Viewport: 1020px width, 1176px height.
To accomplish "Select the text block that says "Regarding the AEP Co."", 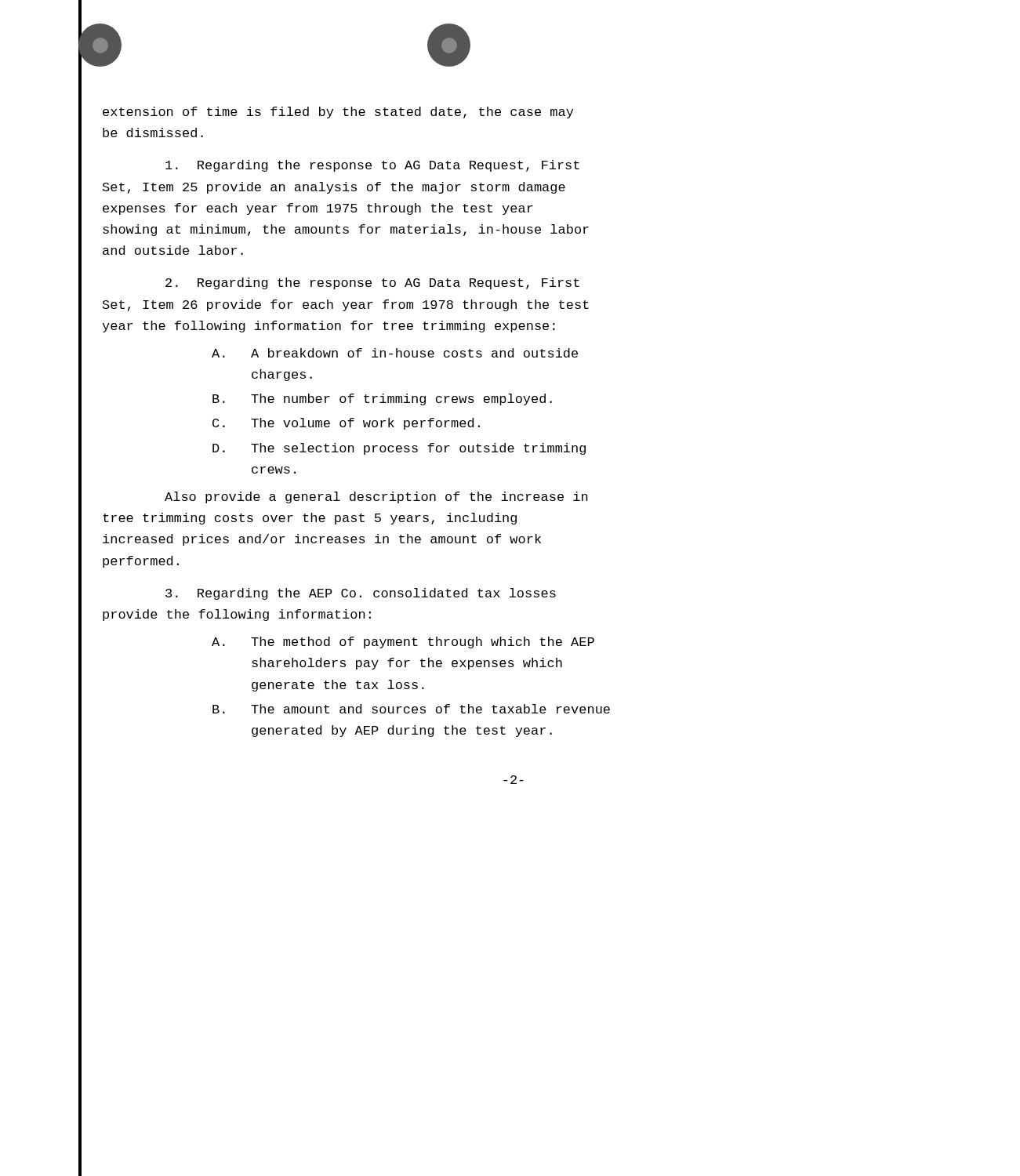I will point(329,604).
